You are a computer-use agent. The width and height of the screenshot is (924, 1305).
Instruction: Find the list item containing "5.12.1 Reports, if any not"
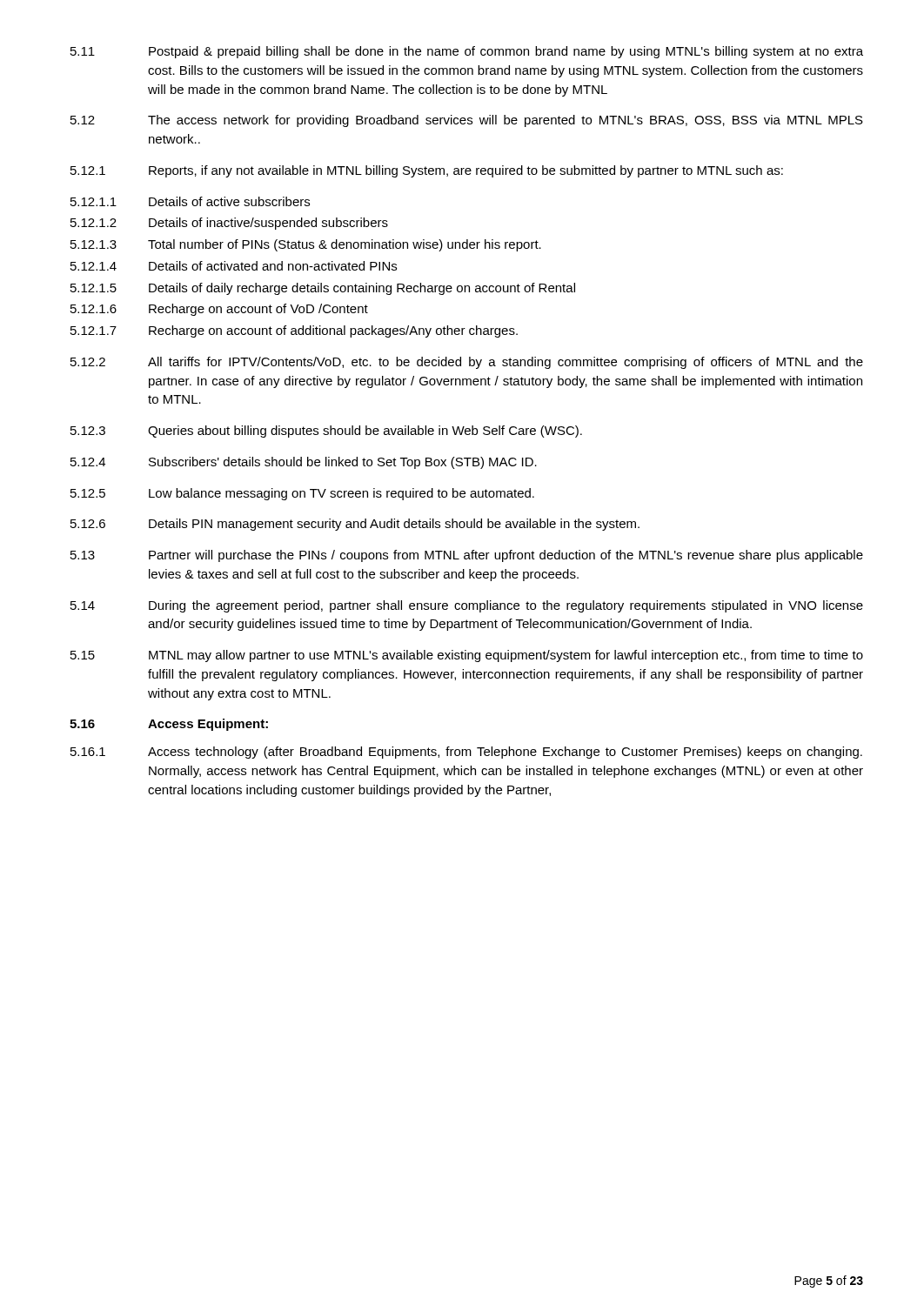[466, 170]
